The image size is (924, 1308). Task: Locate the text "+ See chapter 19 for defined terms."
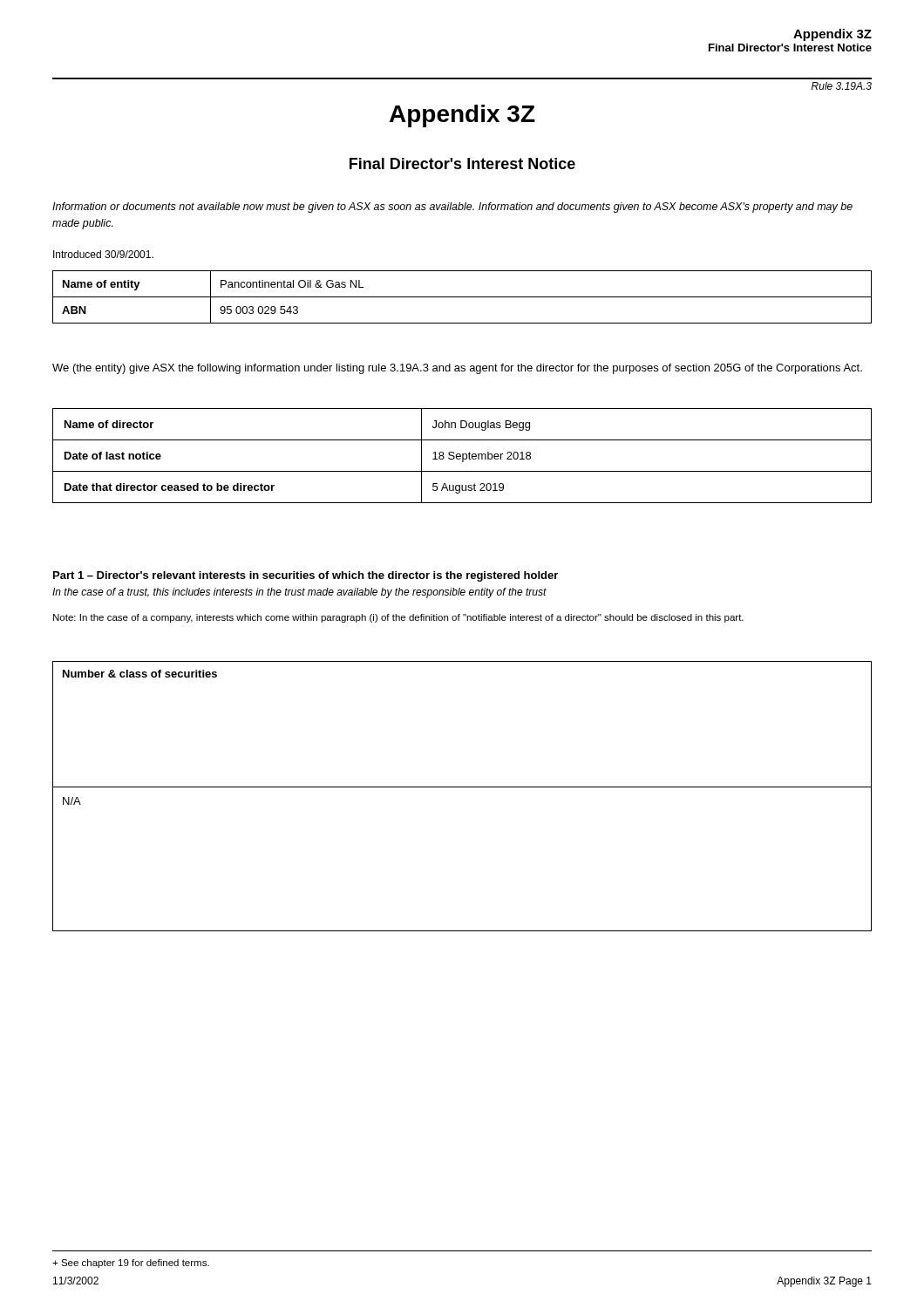tap(131, 1263)
